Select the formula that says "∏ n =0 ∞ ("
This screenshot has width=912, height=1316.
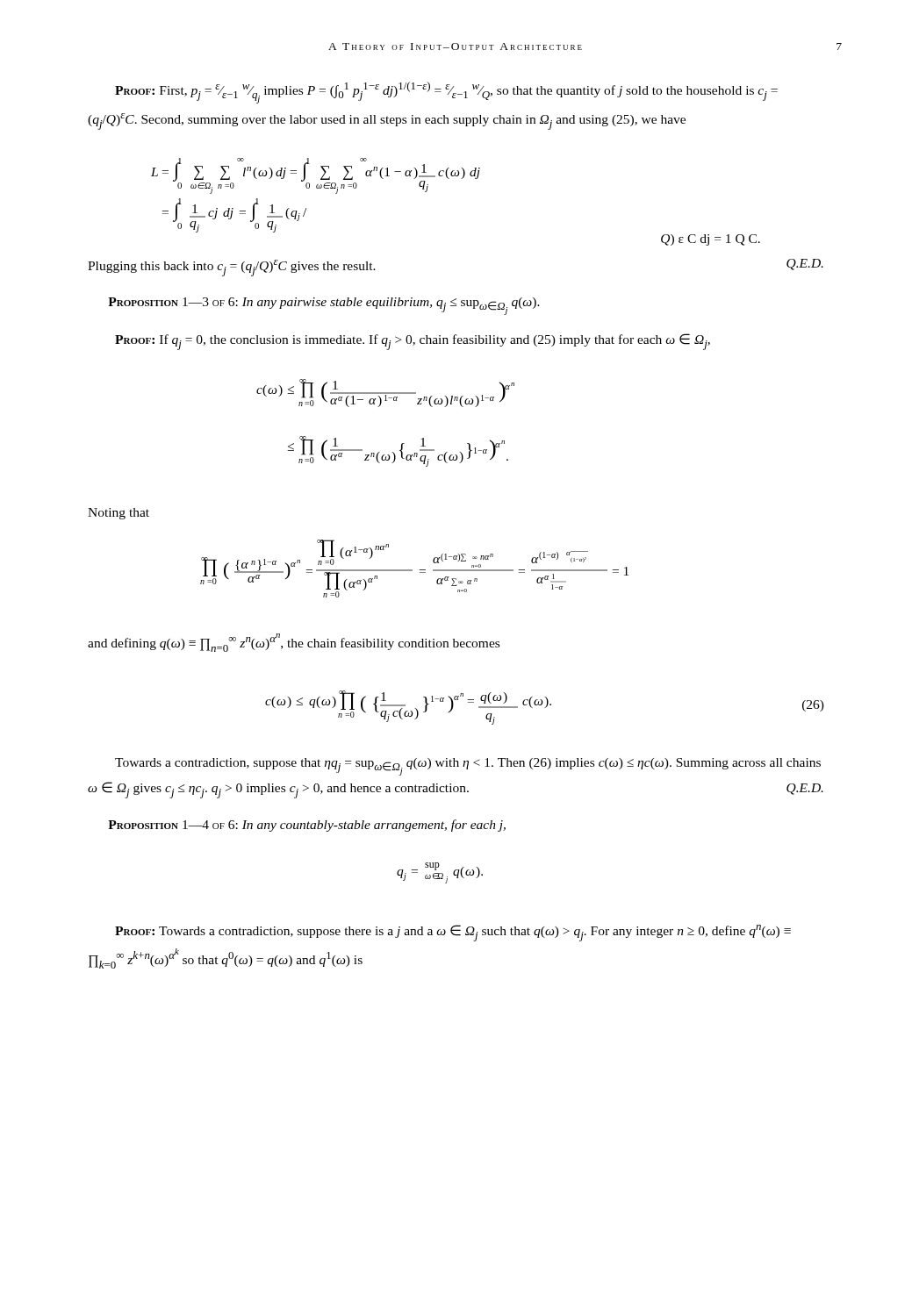[x=455, y=572]
